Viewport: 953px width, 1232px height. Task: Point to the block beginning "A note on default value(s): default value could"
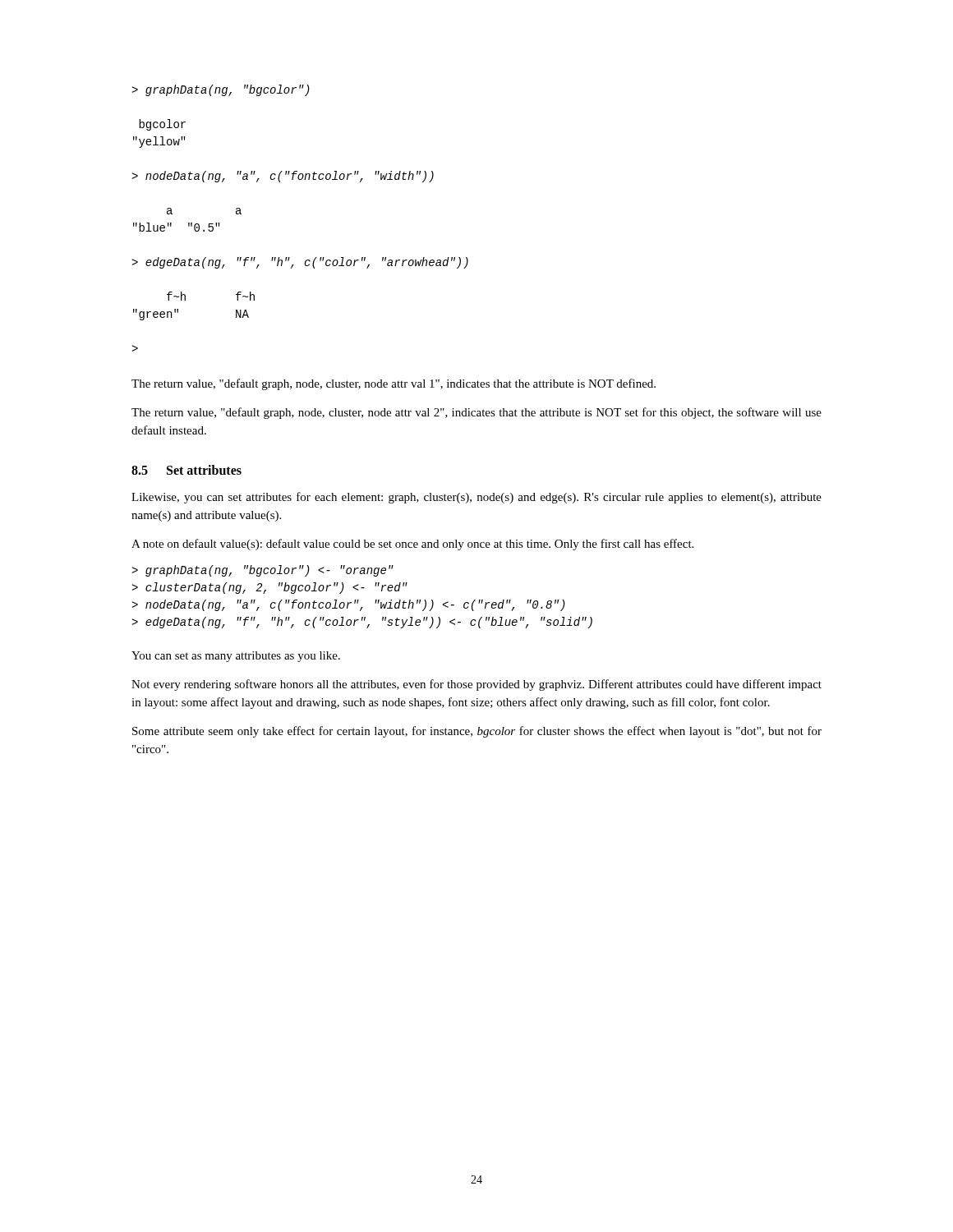413,543
